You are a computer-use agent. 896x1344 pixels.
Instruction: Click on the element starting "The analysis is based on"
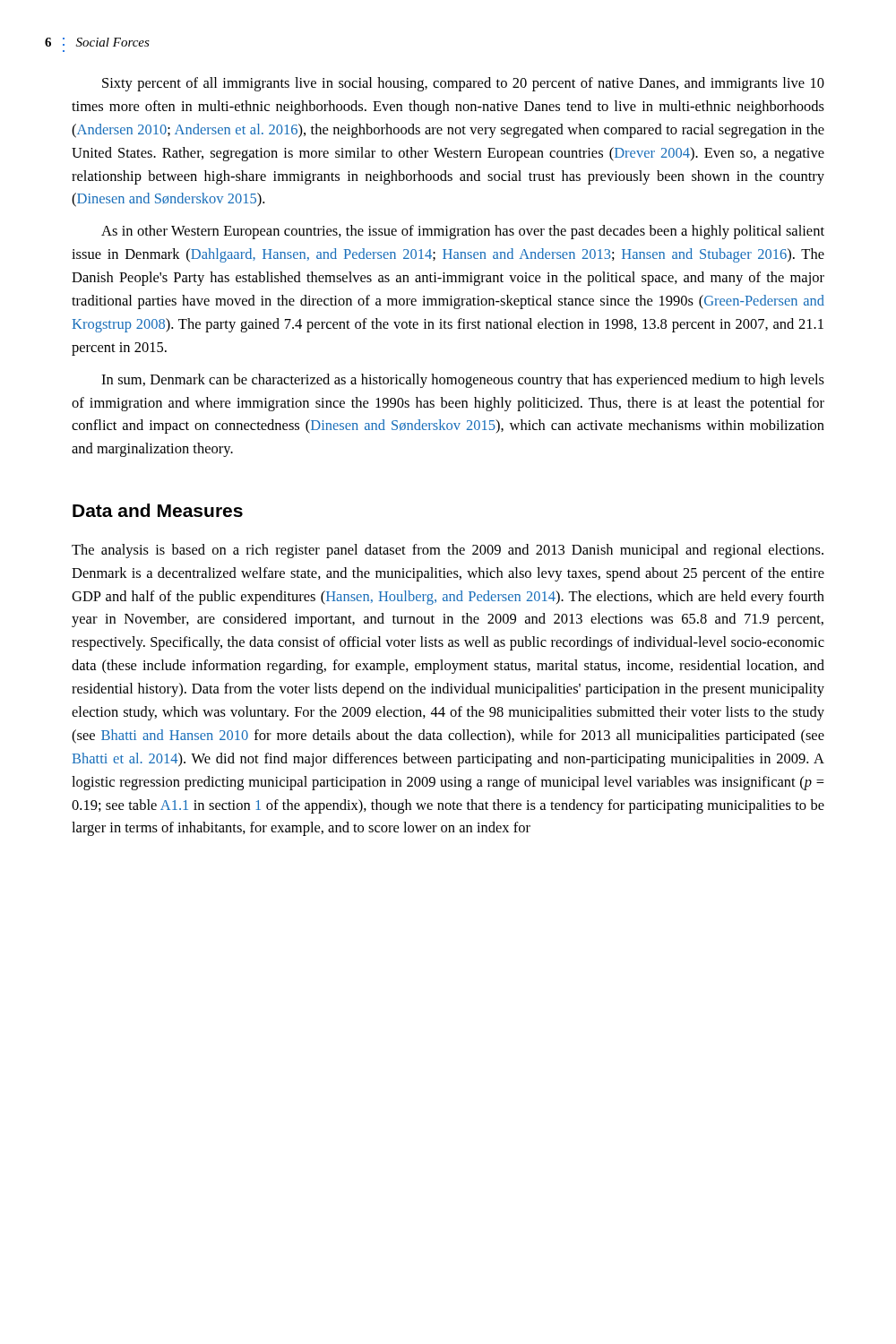click(448, 689)
